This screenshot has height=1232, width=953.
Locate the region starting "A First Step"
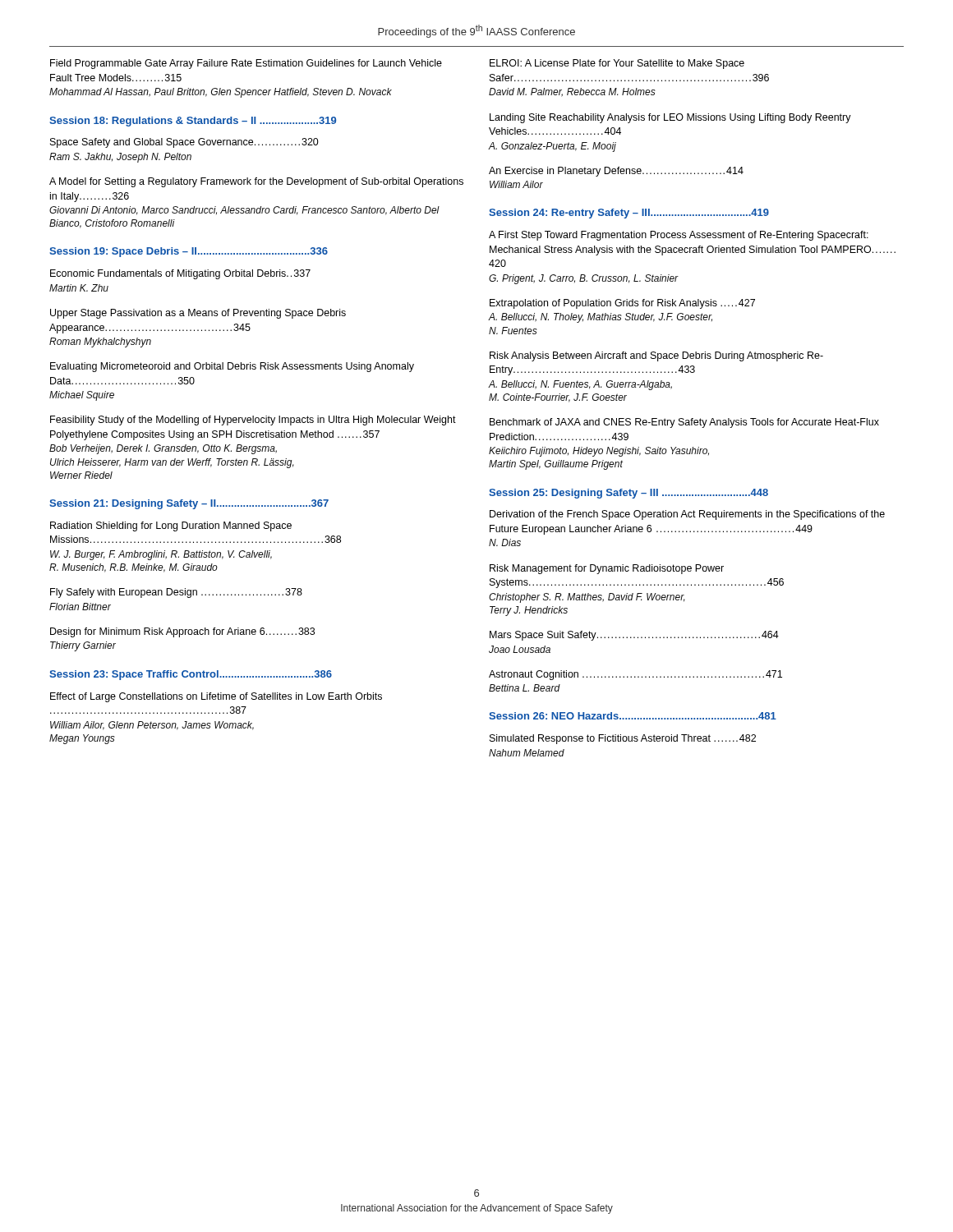tap(696, 257)
